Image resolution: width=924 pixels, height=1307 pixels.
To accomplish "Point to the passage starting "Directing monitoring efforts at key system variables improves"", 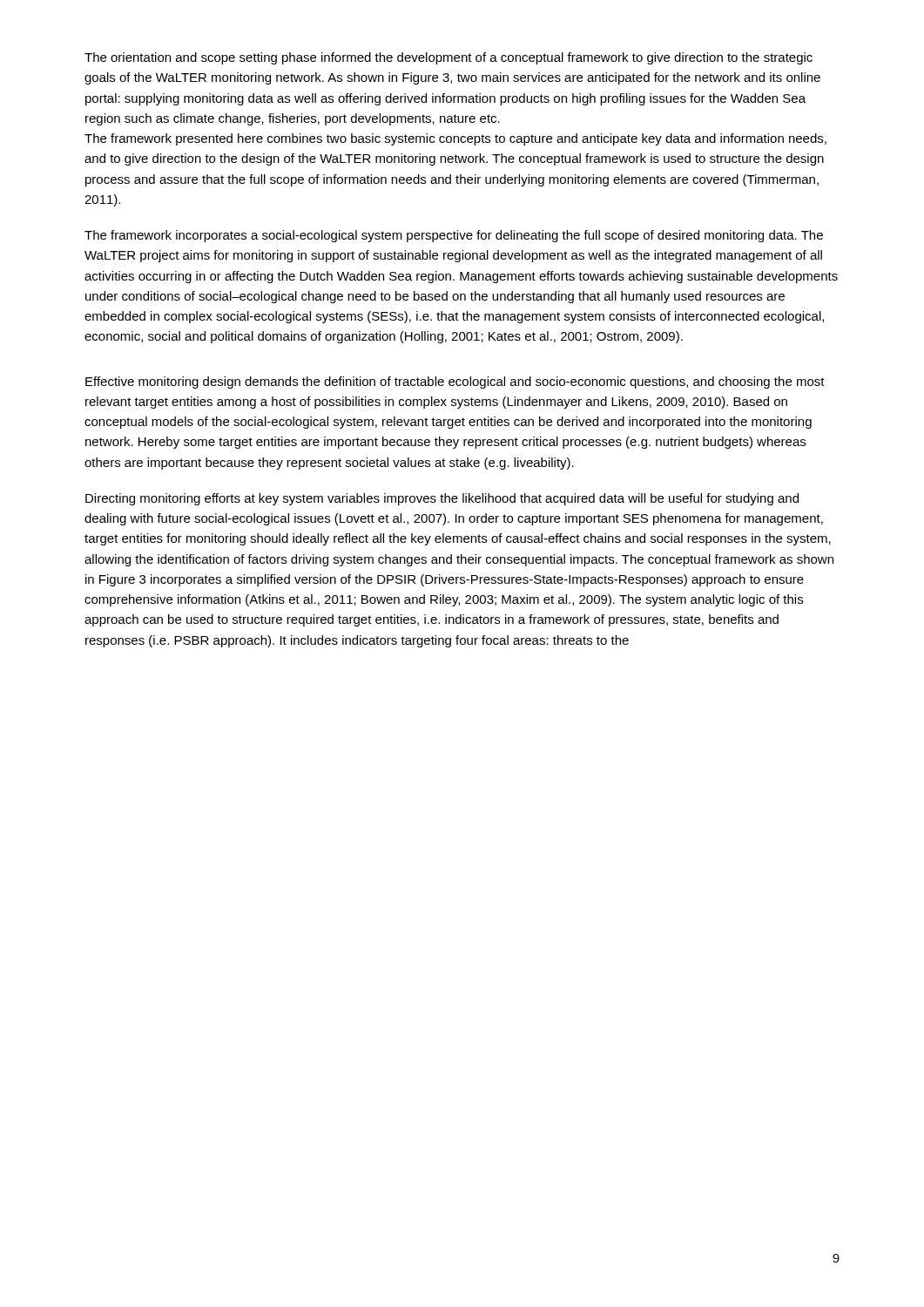I will (x=462, y=569).
